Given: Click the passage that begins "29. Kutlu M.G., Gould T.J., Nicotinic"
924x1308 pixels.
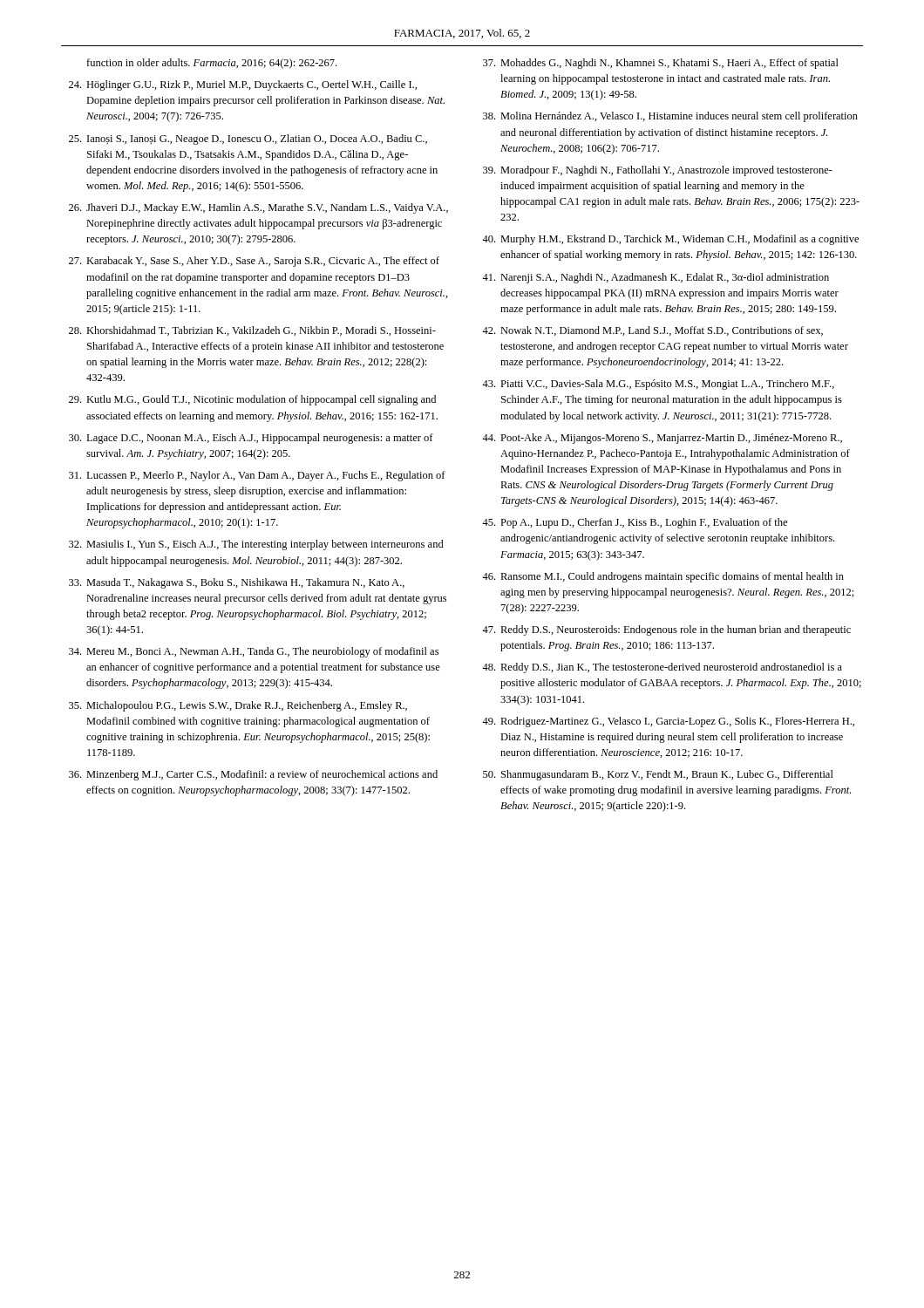Looking at the screenshot, I should tap(255, 408).
